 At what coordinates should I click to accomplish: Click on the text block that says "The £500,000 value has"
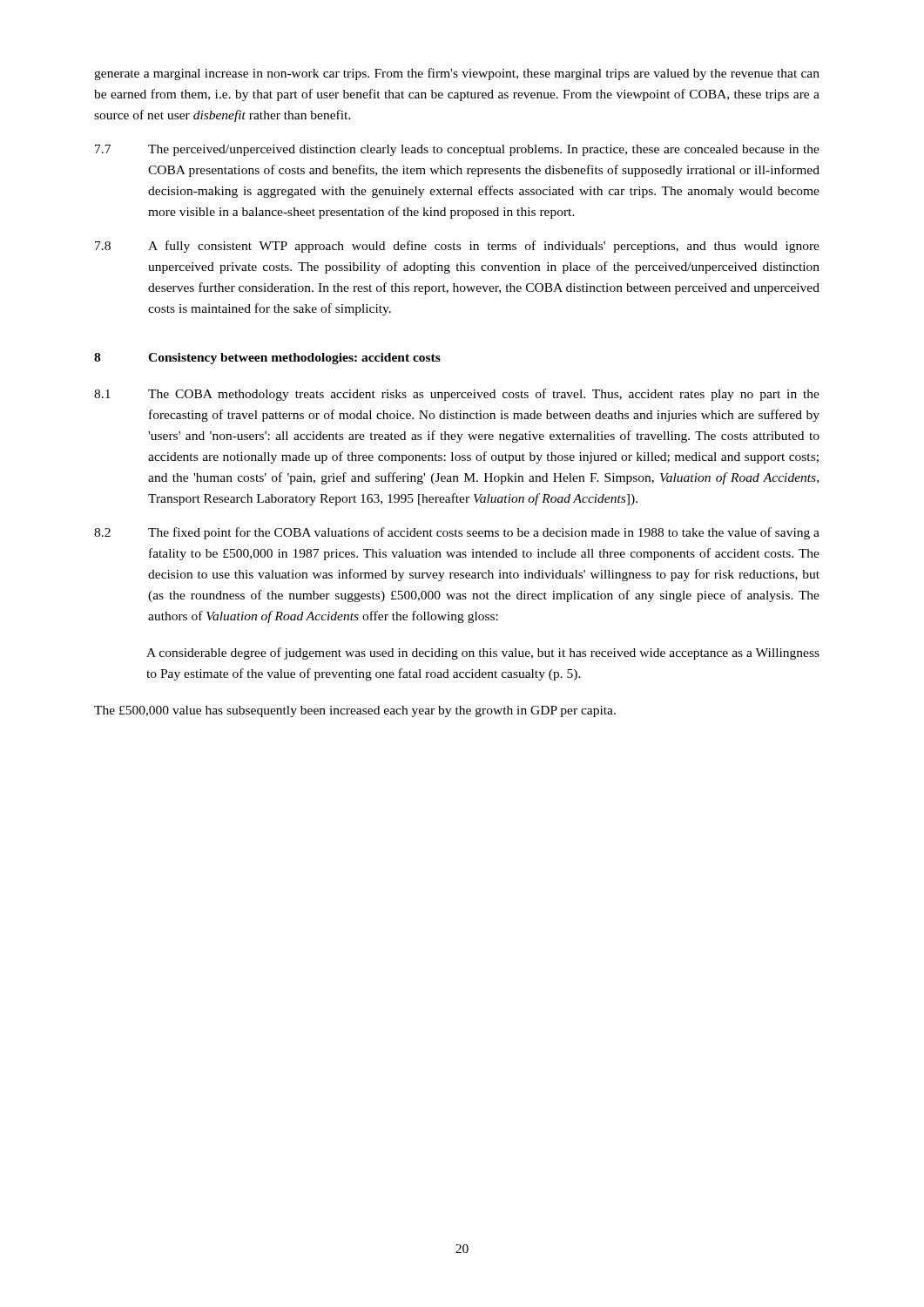pos(457,710)
